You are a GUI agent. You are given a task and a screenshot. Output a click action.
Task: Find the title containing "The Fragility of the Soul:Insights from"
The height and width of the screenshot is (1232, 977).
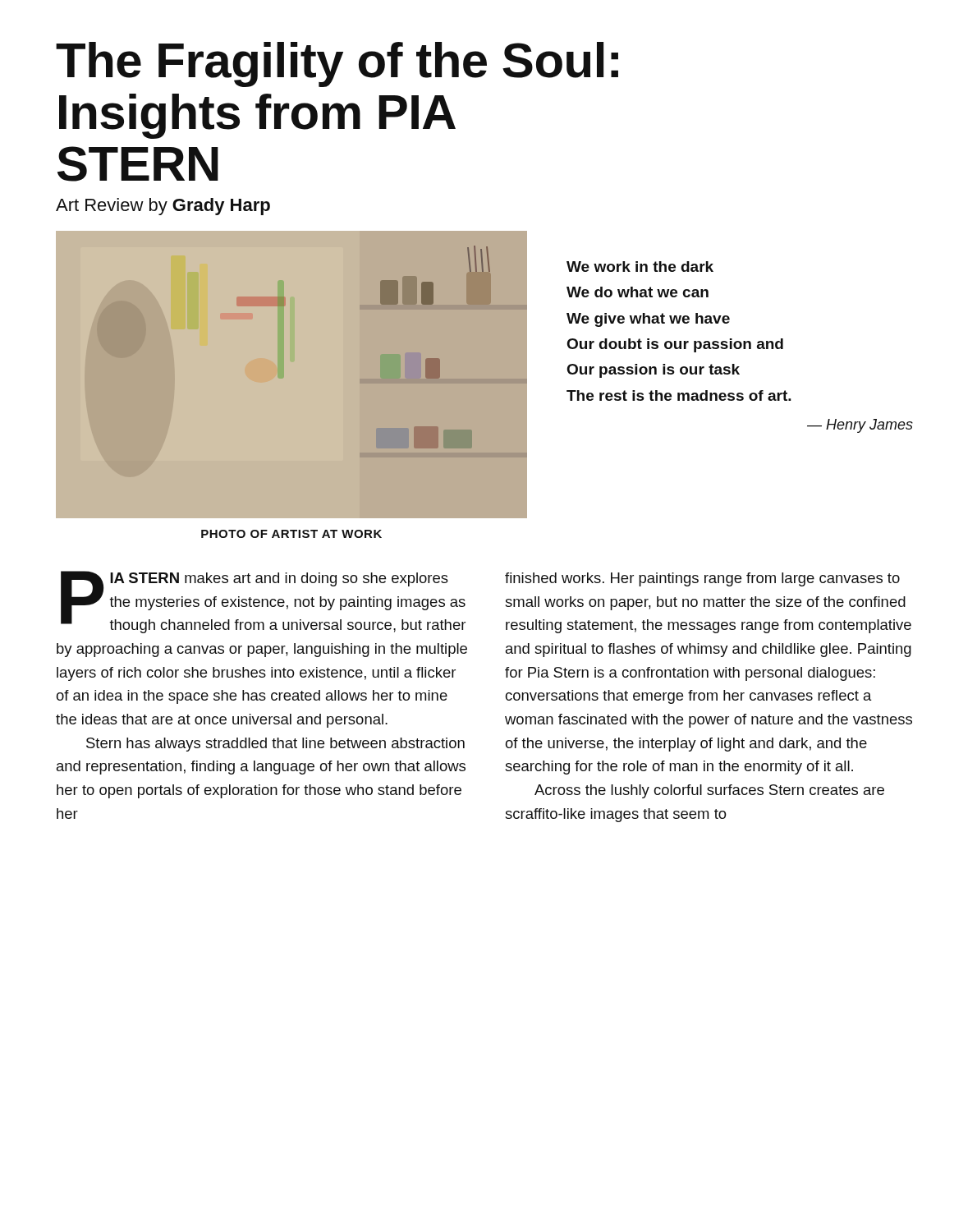pyautogui.click(x=343, y=112)
